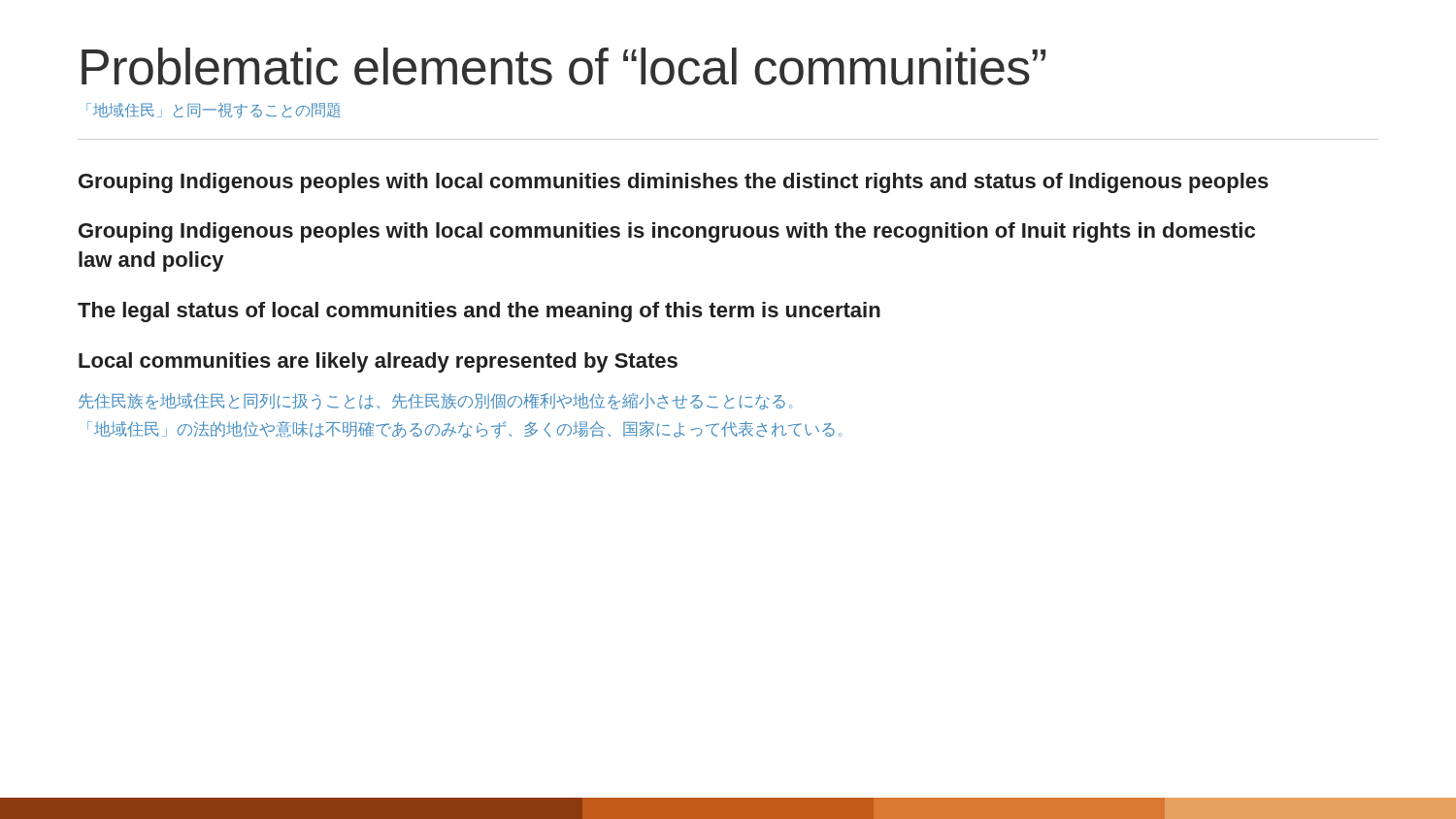
Task: Find the list item that reads "Grouping Indigenous peoples with local communities diminishes the"
Action: tap(673, 181)
